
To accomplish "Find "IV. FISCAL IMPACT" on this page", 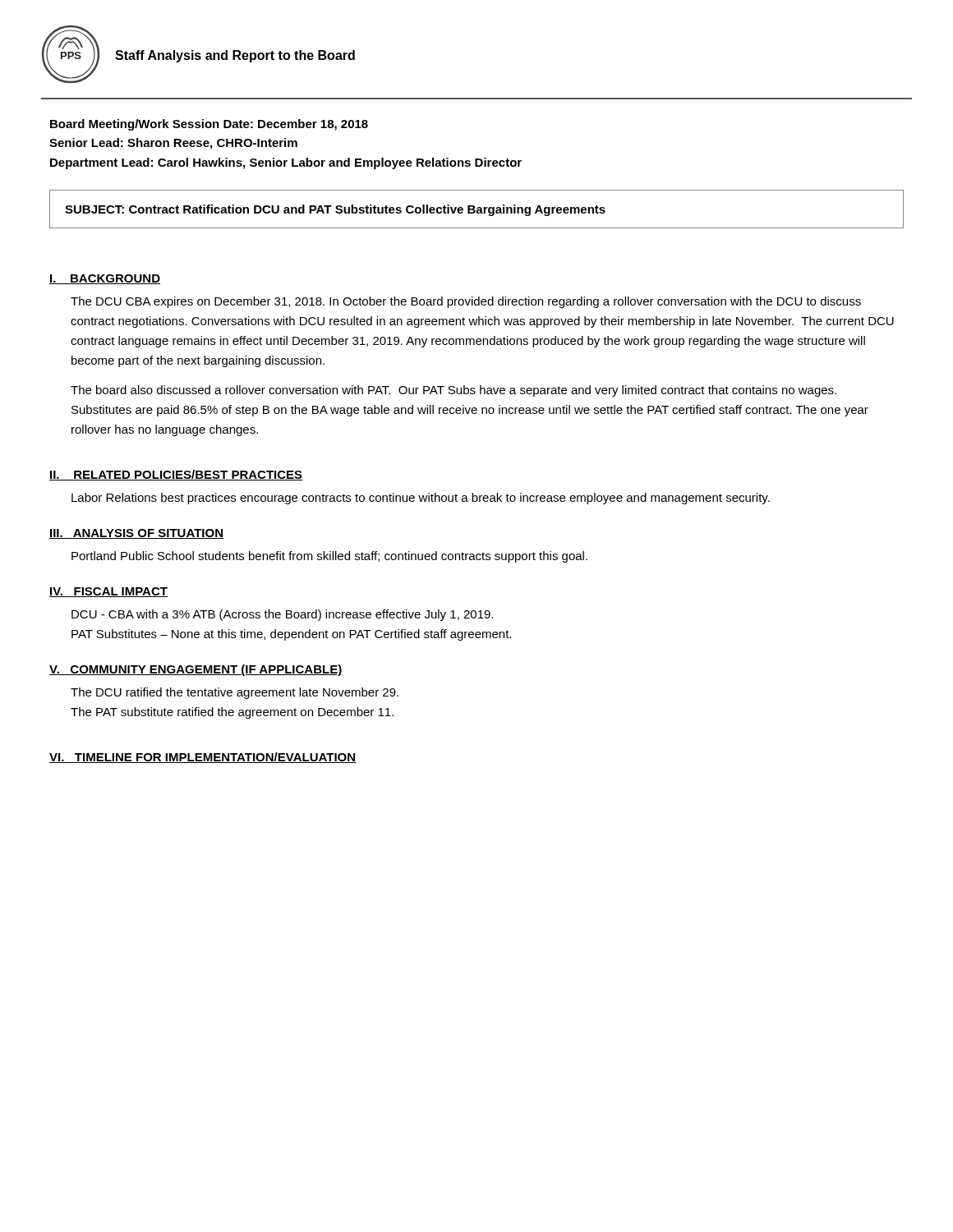I will (x=108, y=591).
